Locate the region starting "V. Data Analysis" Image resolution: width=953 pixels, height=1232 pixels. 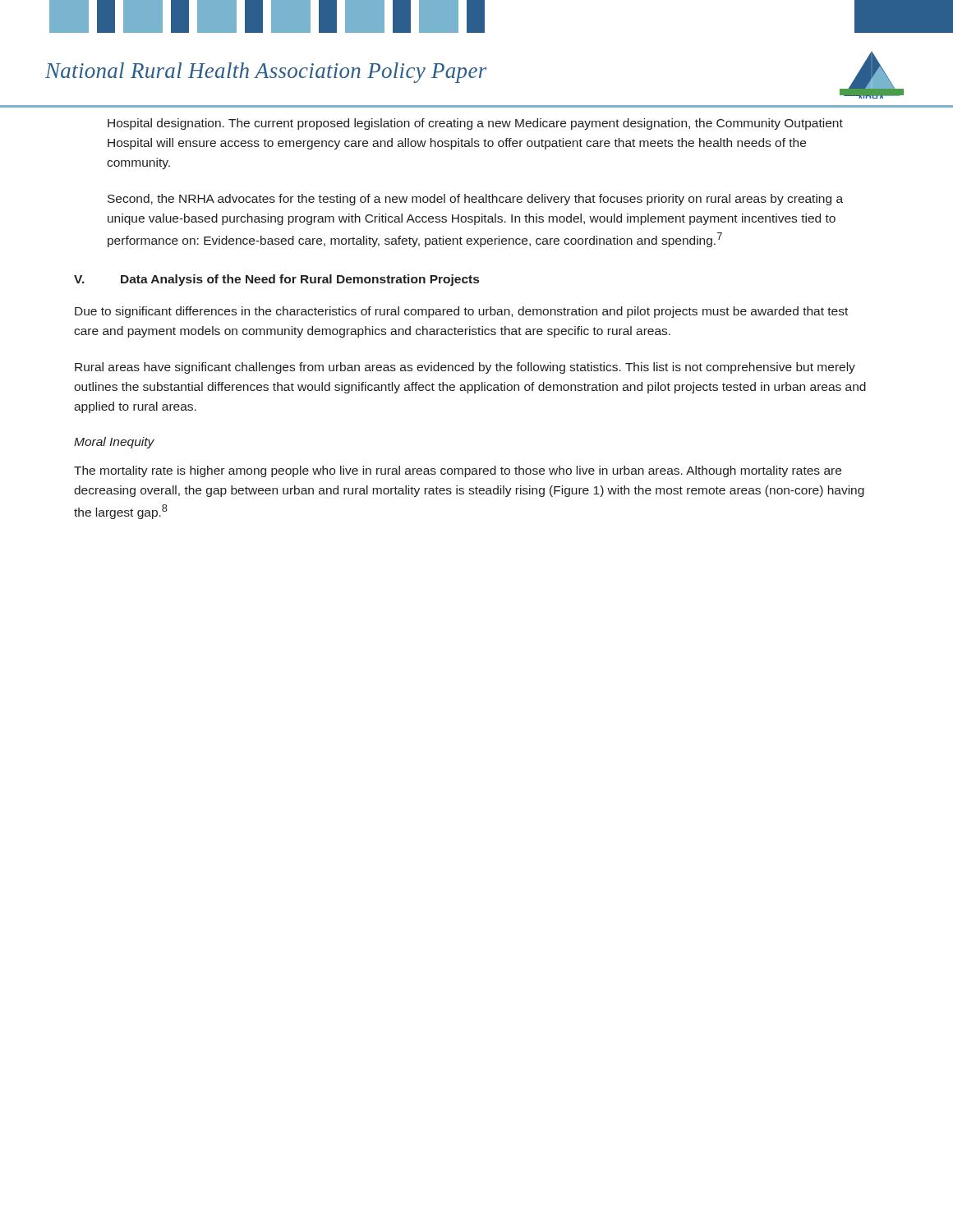tap(277, 279)
